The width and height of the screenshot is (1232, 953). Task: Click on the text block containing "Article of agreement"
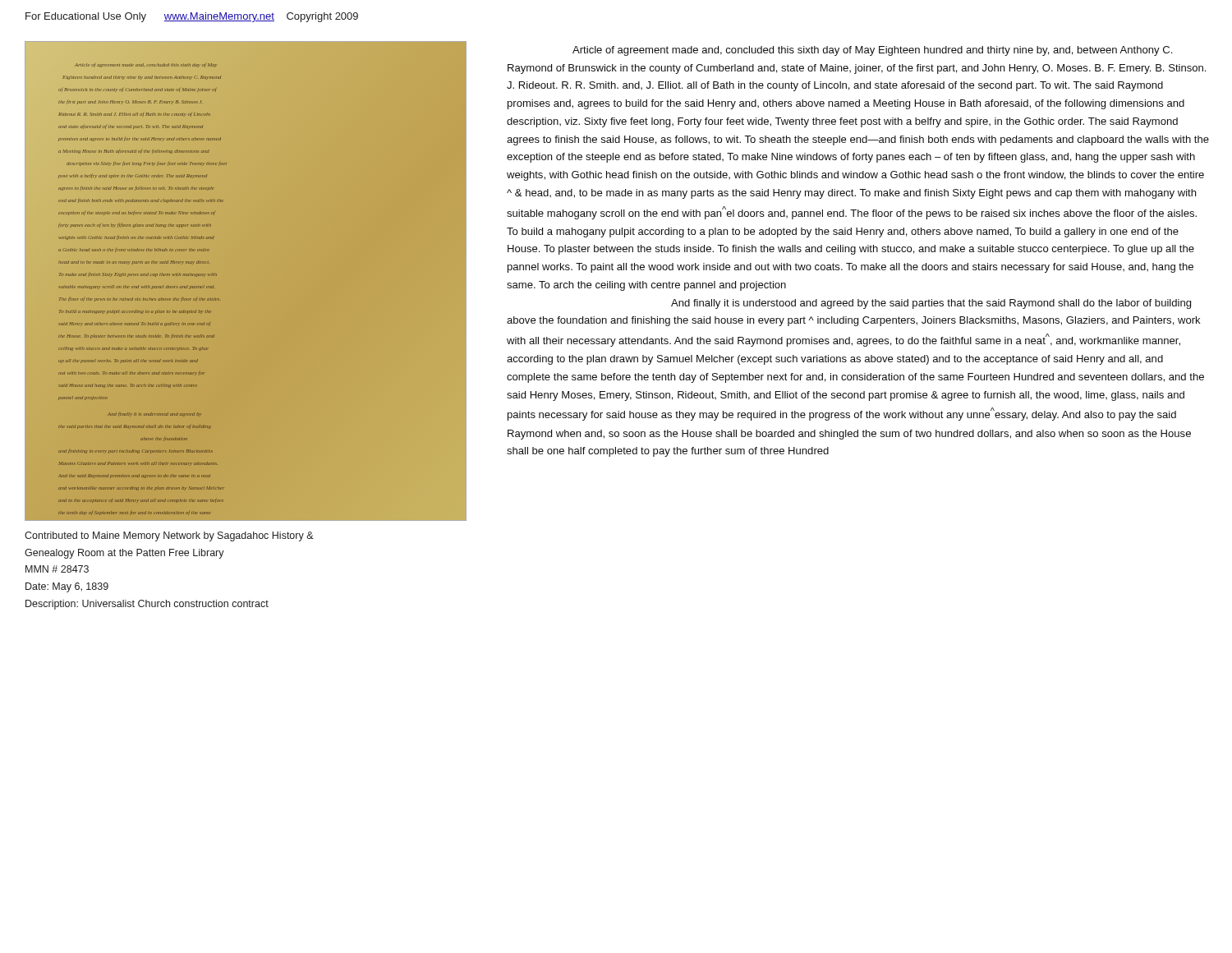click(858, 251)
